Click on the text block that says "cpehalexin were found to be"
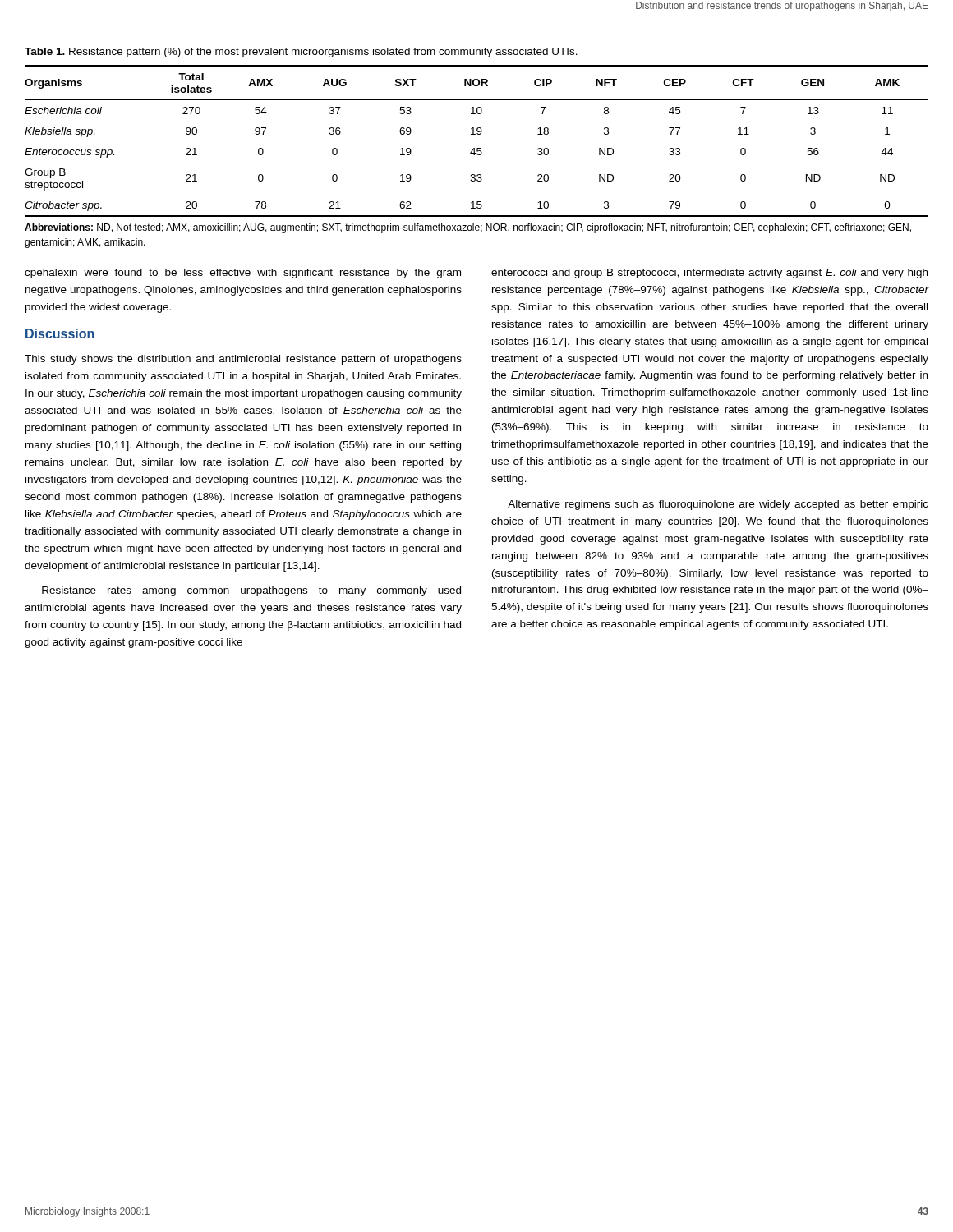Viewport: 953px width, 1232px height. point(243,290)
